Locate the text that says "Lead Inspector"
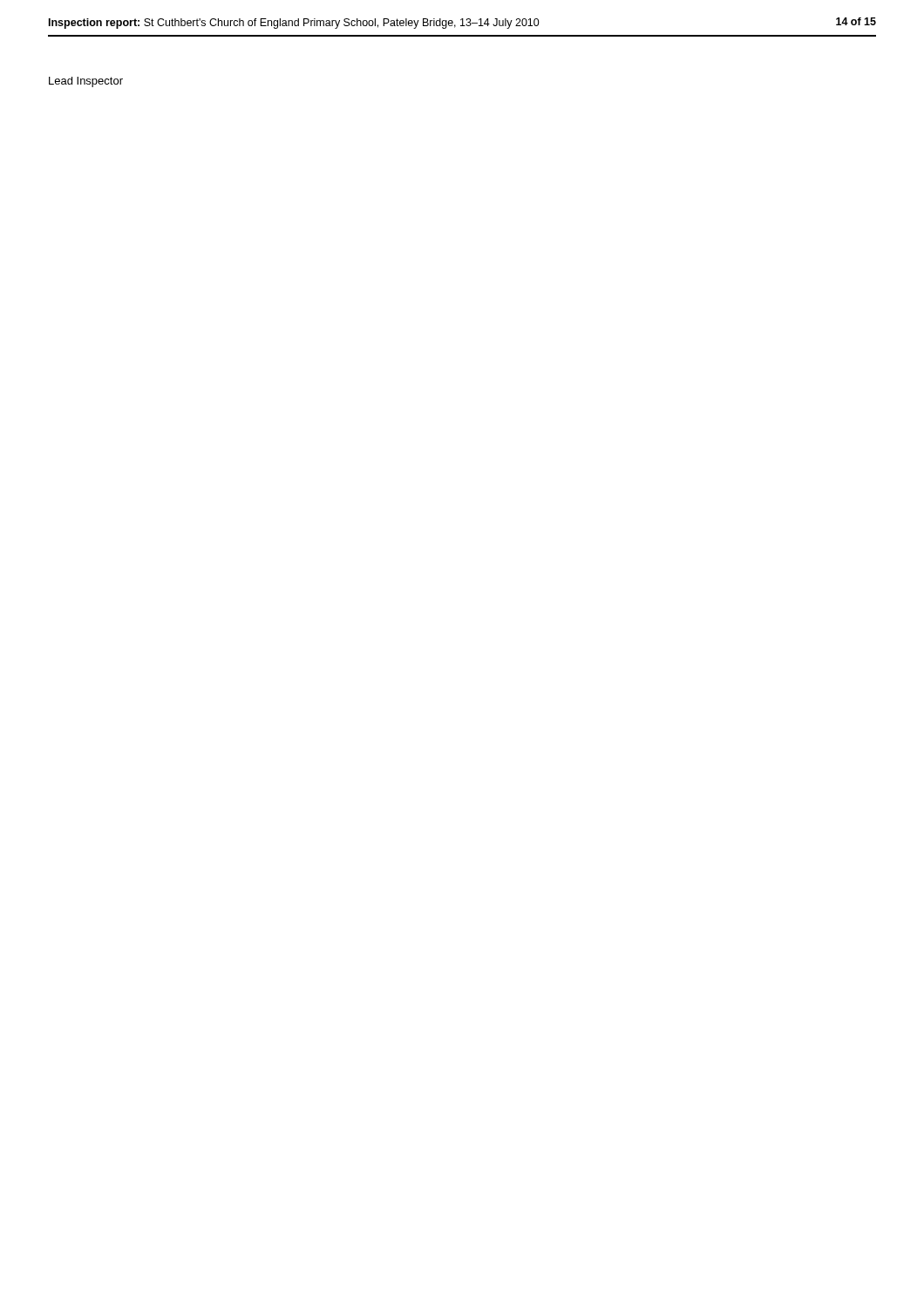924x1308 pixels. click(85, 81)
